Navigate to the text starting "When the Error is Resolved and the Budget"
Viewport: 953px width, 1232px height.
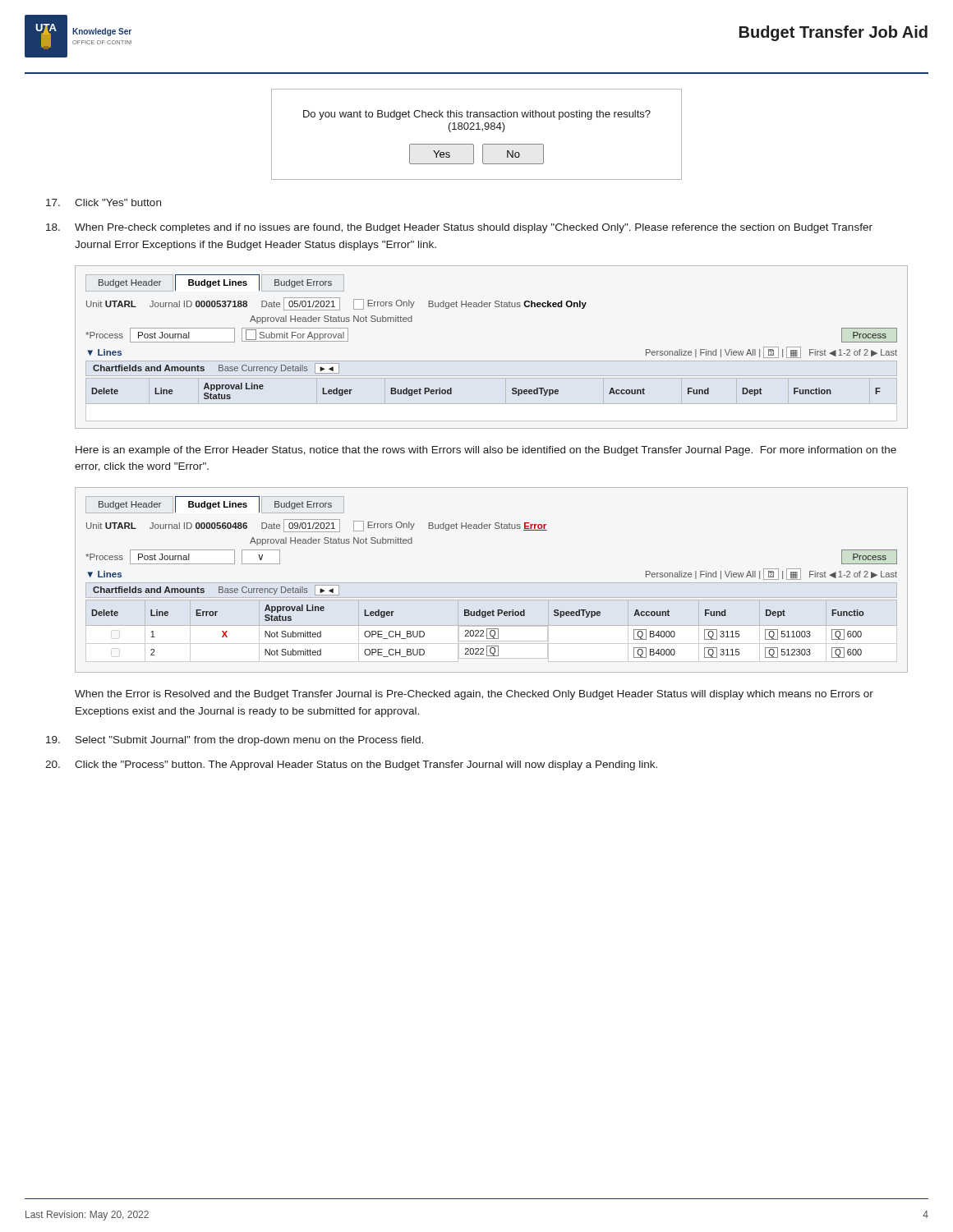click(474, 702)
